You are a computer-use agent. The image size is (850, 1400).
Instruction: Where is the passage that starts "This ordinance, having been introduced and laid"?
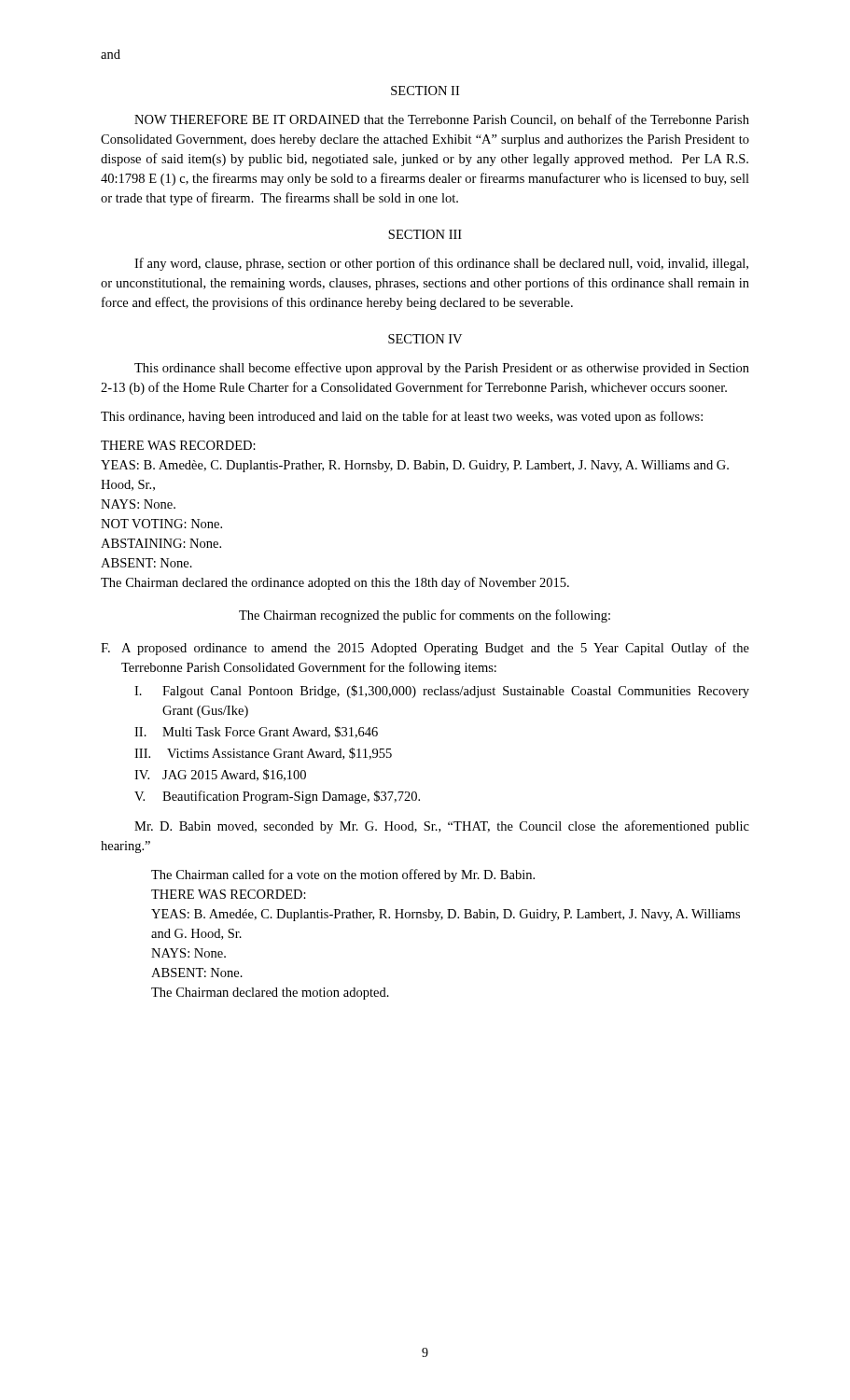(402, 416)
